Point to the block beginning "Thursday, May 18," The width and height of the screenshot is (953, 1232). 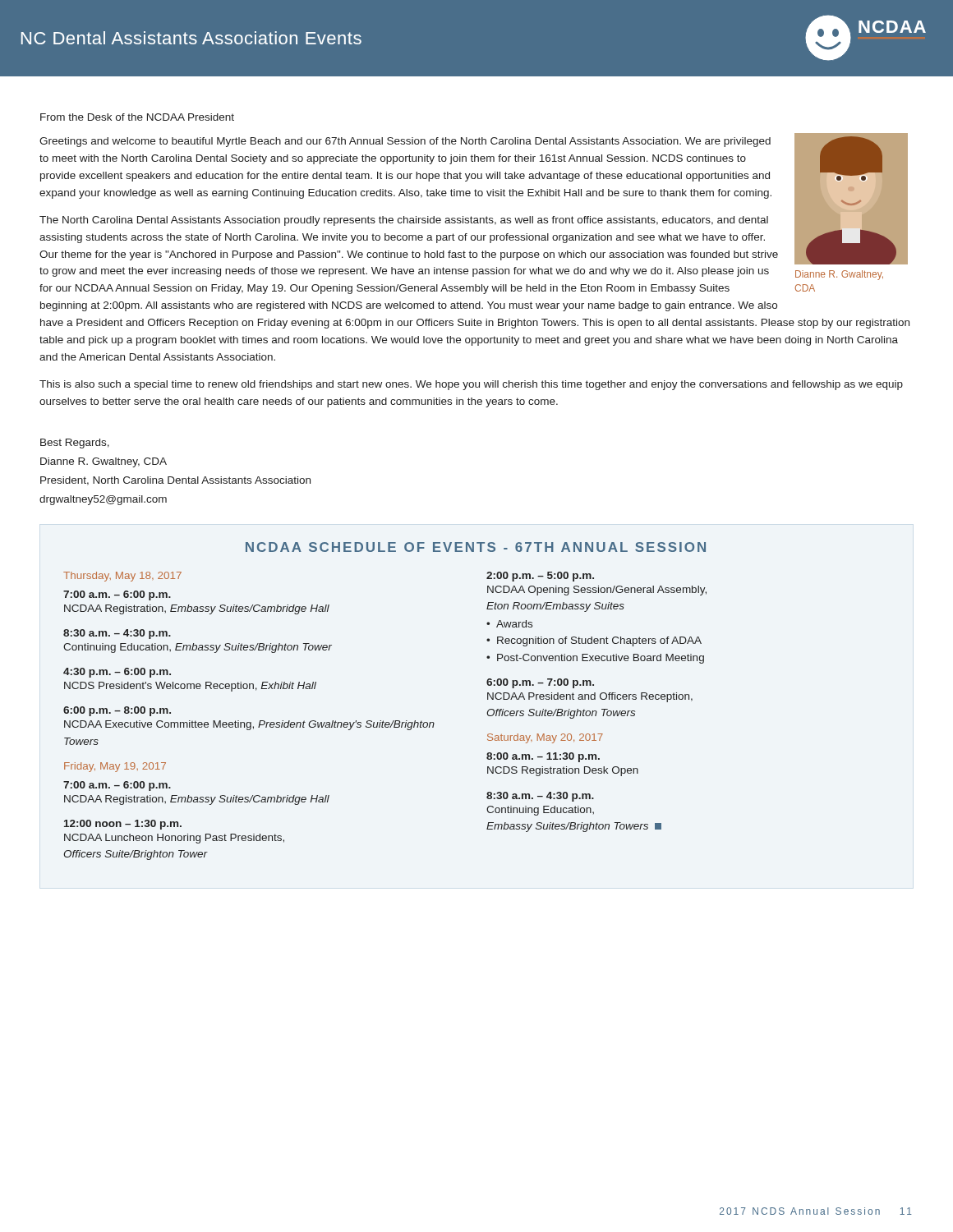pos(123,575)
